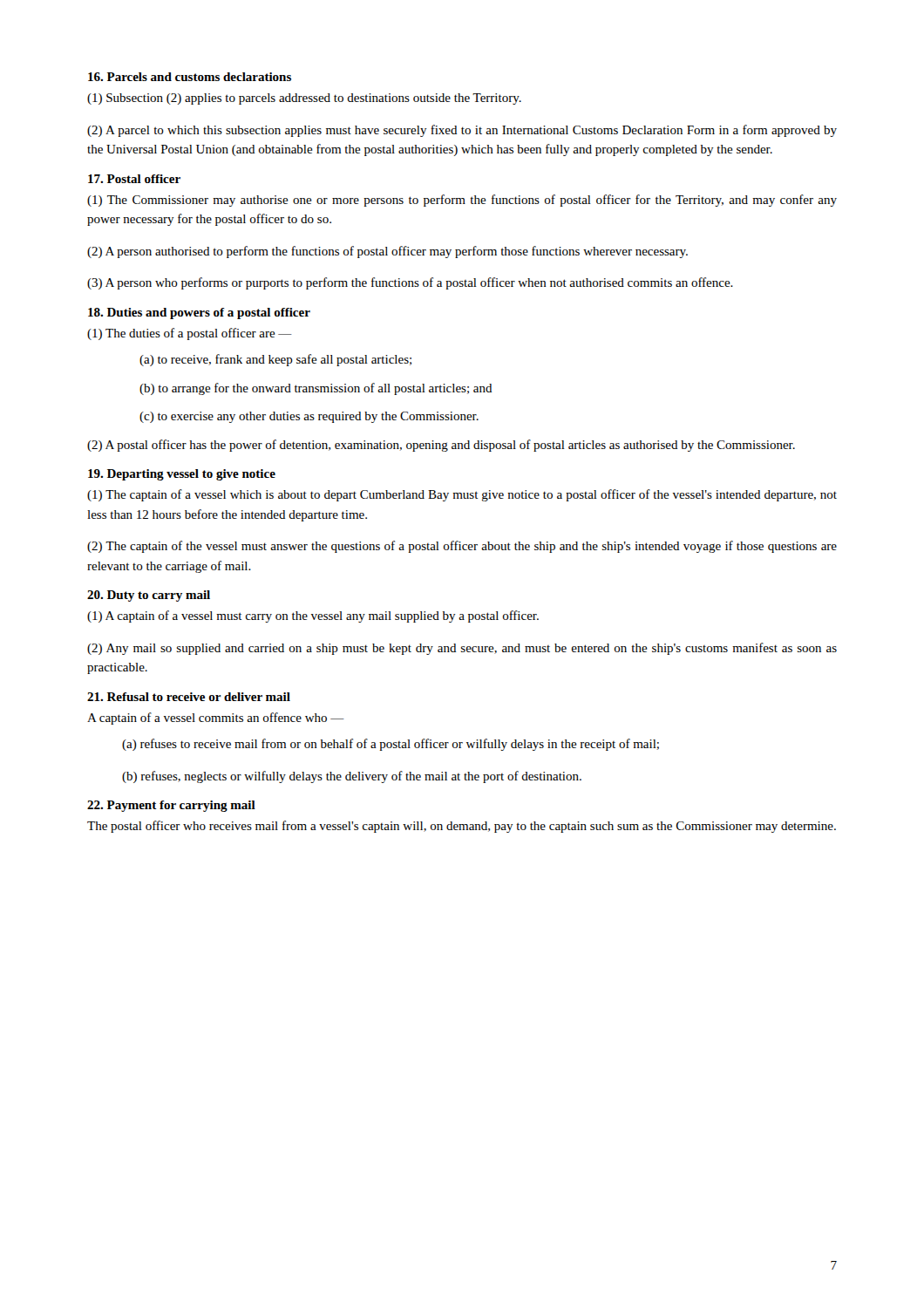The image size is (924, 1308).
Task: Select the section header with the text "20. Duty to"
Action: coord(149,595)
